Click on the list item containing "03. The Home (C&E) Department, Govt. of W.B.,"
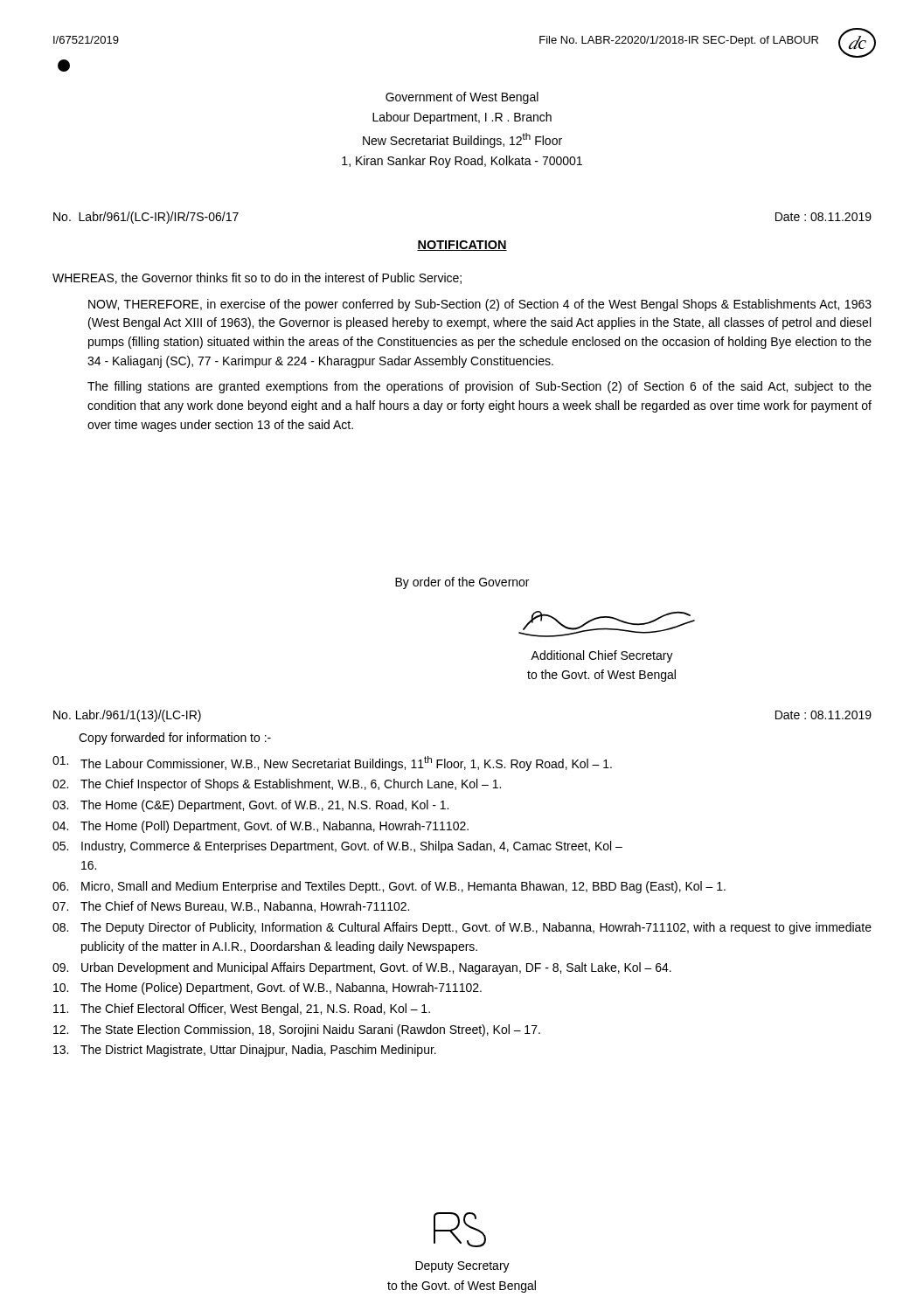Image resolution: width=924 pixels, height=1311 pixels. (250, 806)
